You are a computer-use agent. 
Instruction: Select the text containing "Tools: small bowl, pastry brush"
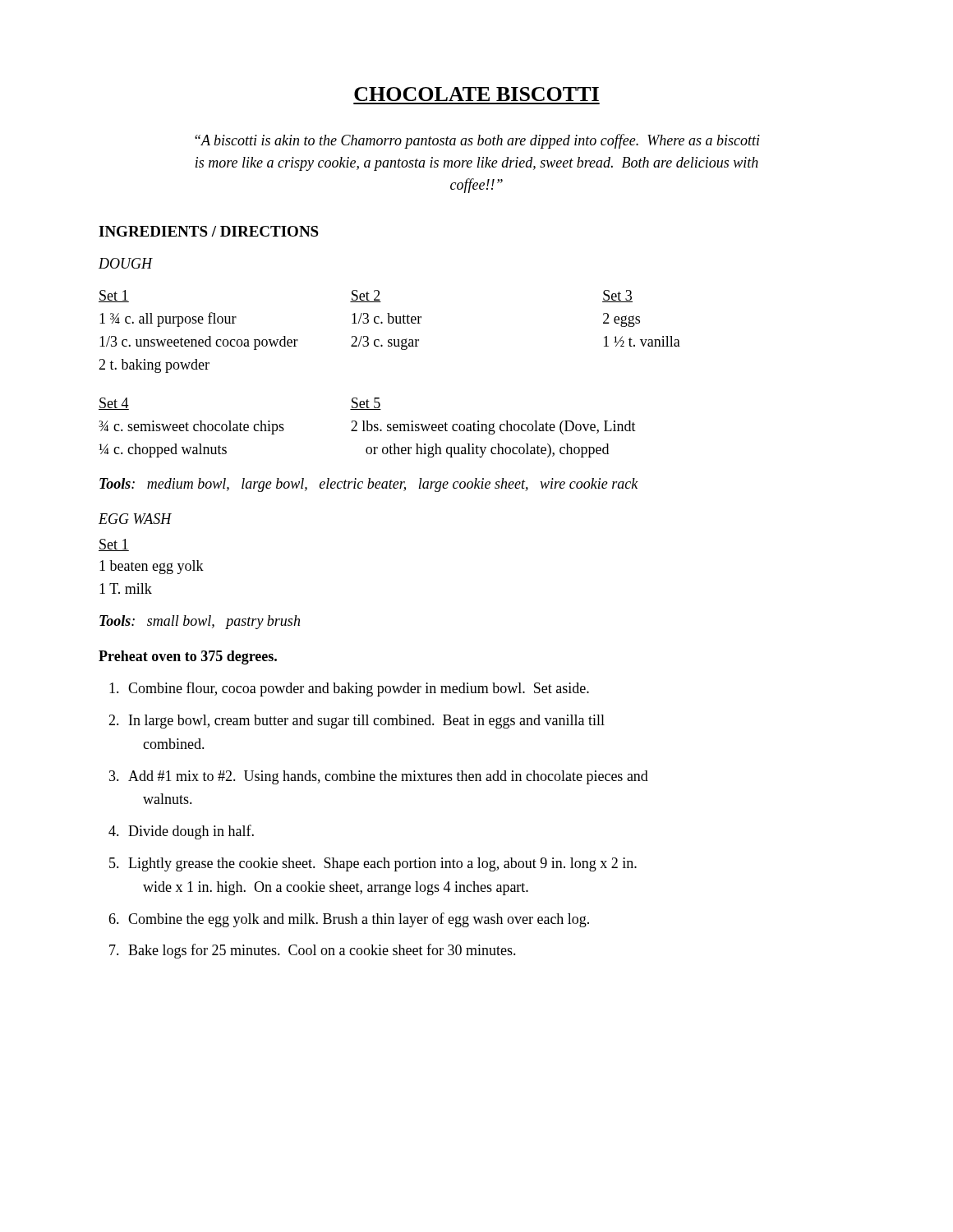coord(200,621)
